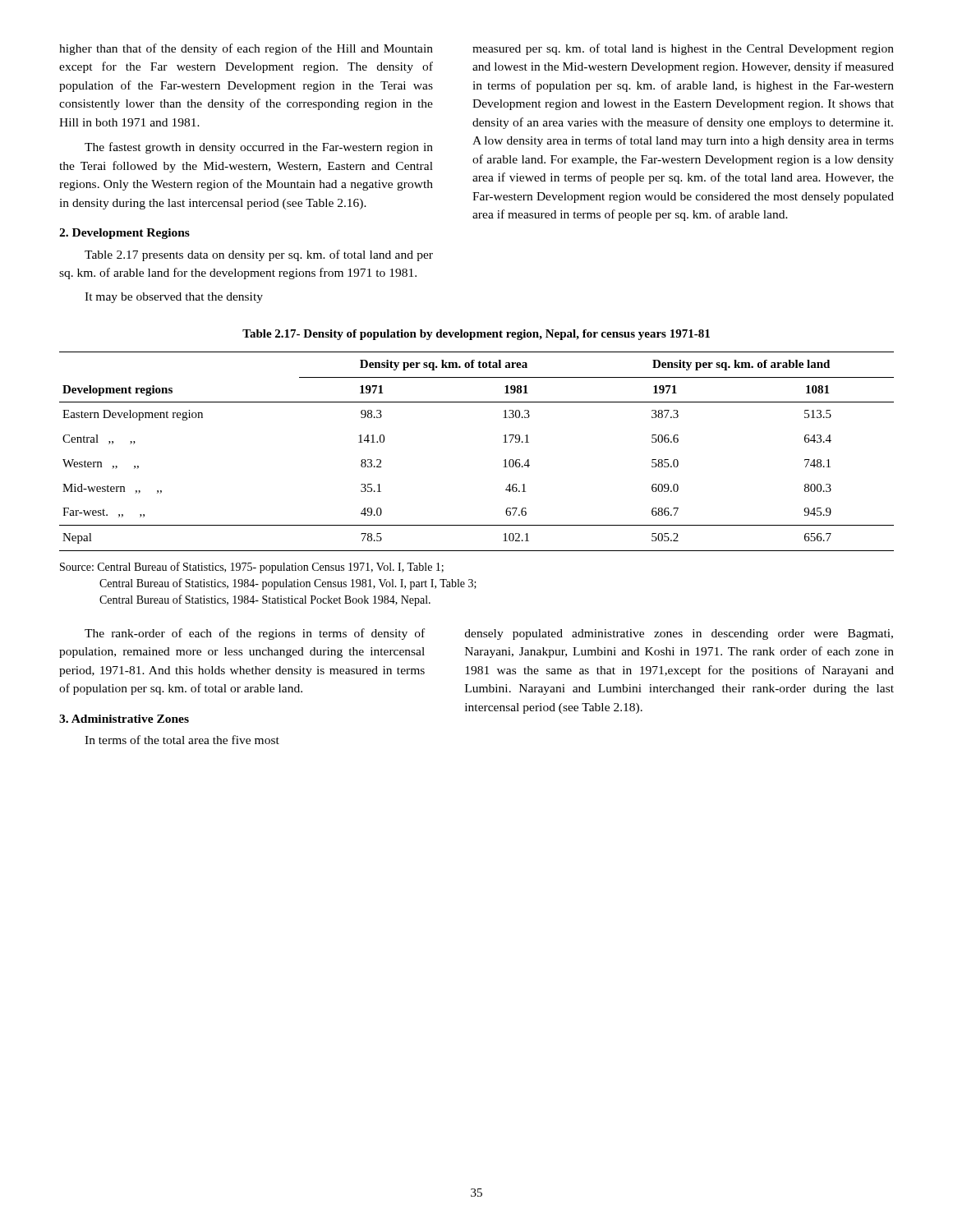Point to the block beginning "It may be observed"
953x1232 pixels.
(174, 296)
